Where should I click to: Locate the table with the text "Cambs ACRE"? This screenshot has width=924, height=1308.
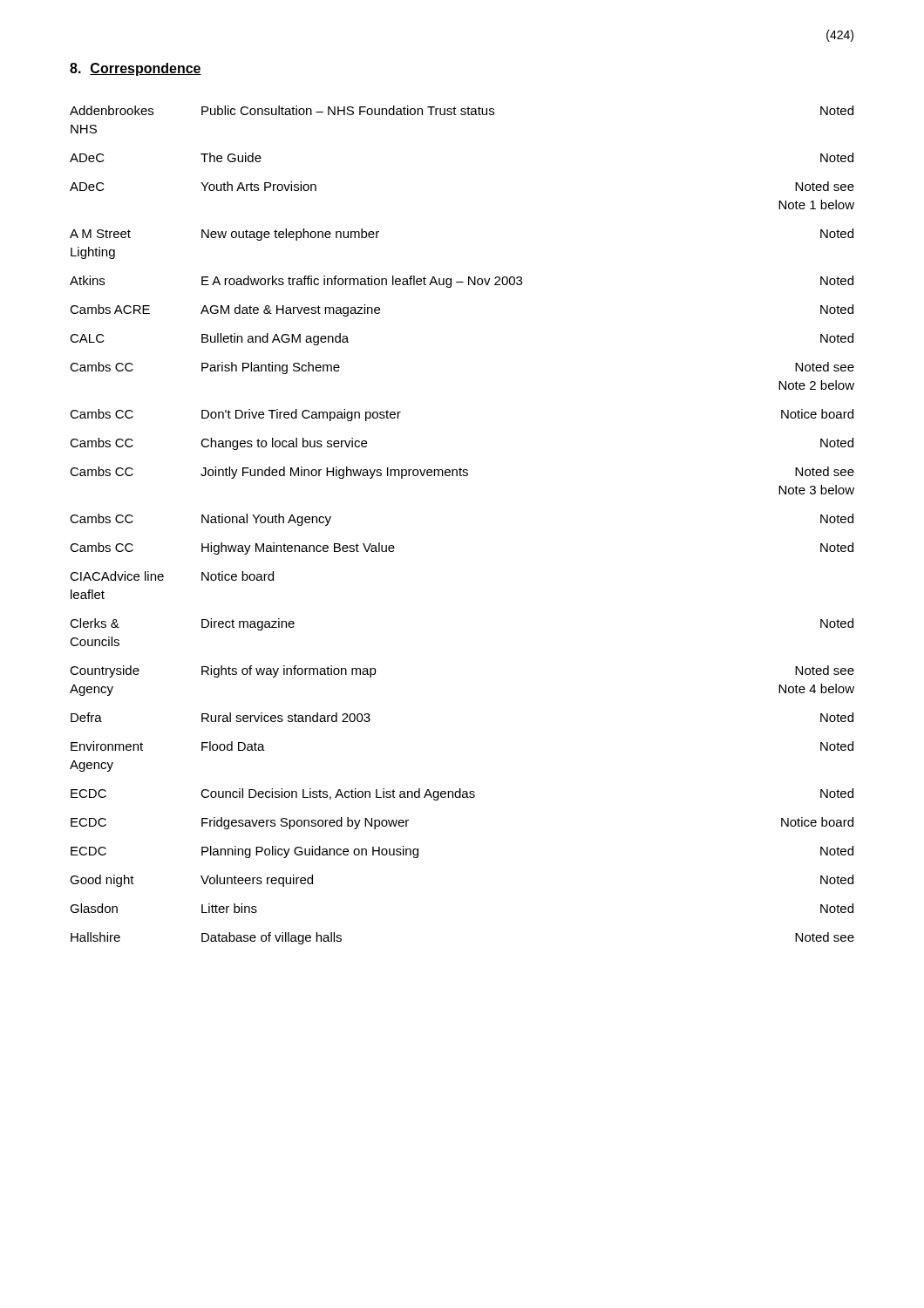(x=462, y=524)
